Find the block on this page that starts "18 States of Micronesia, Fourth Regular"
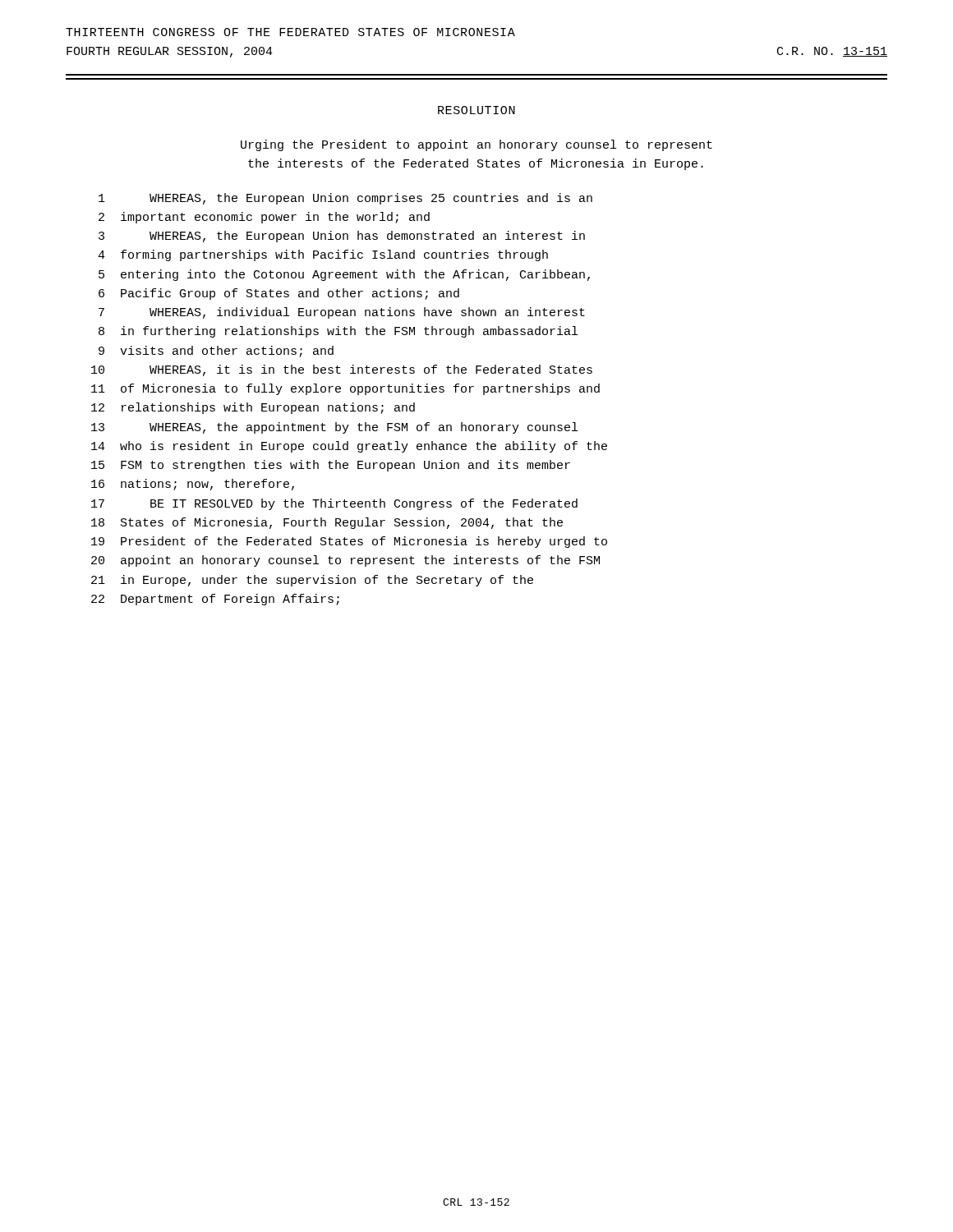 (476, 524)
